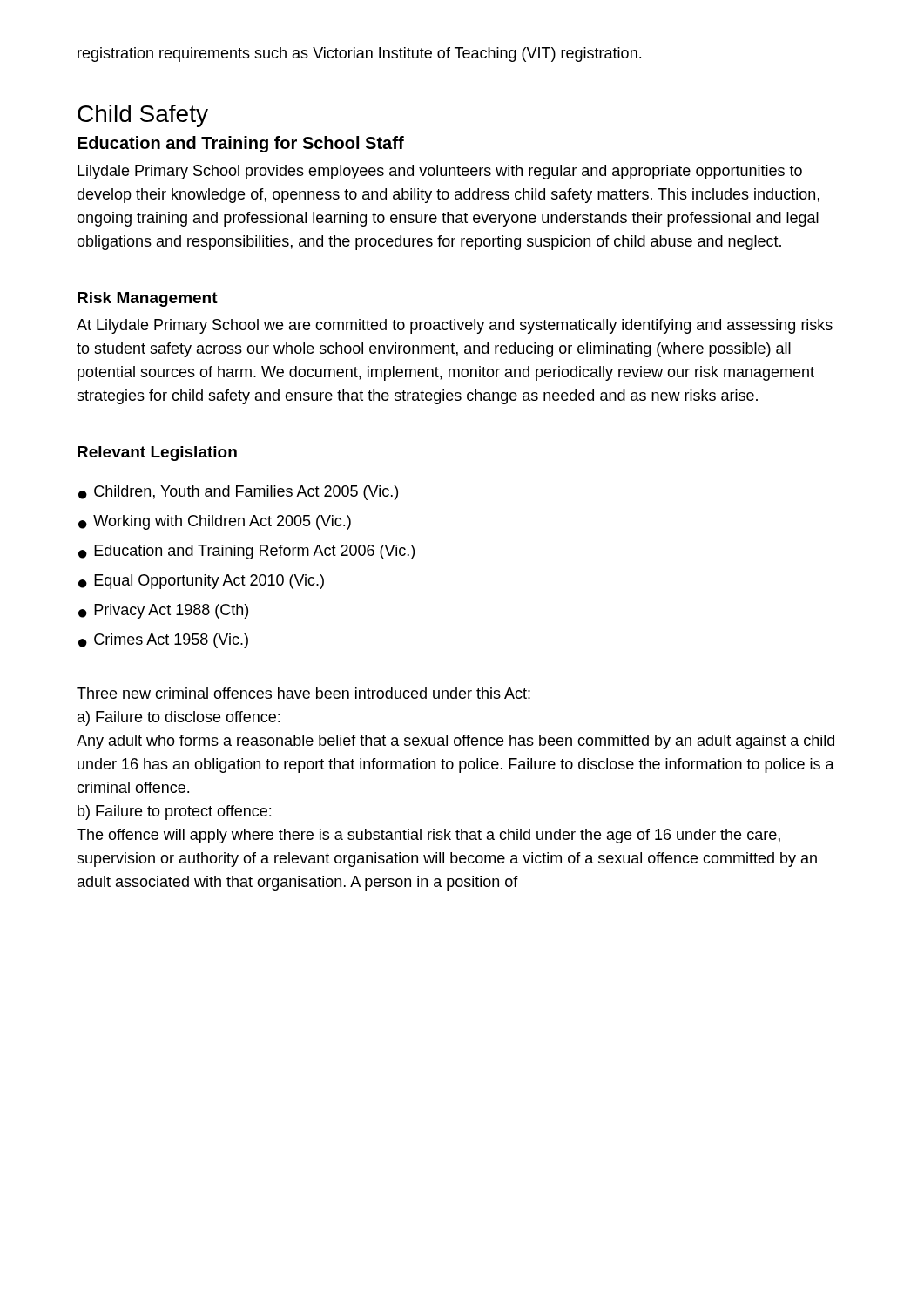Click where it says "Risk Management"
The width and height of the screenshot is (924, 1307).
147,298
